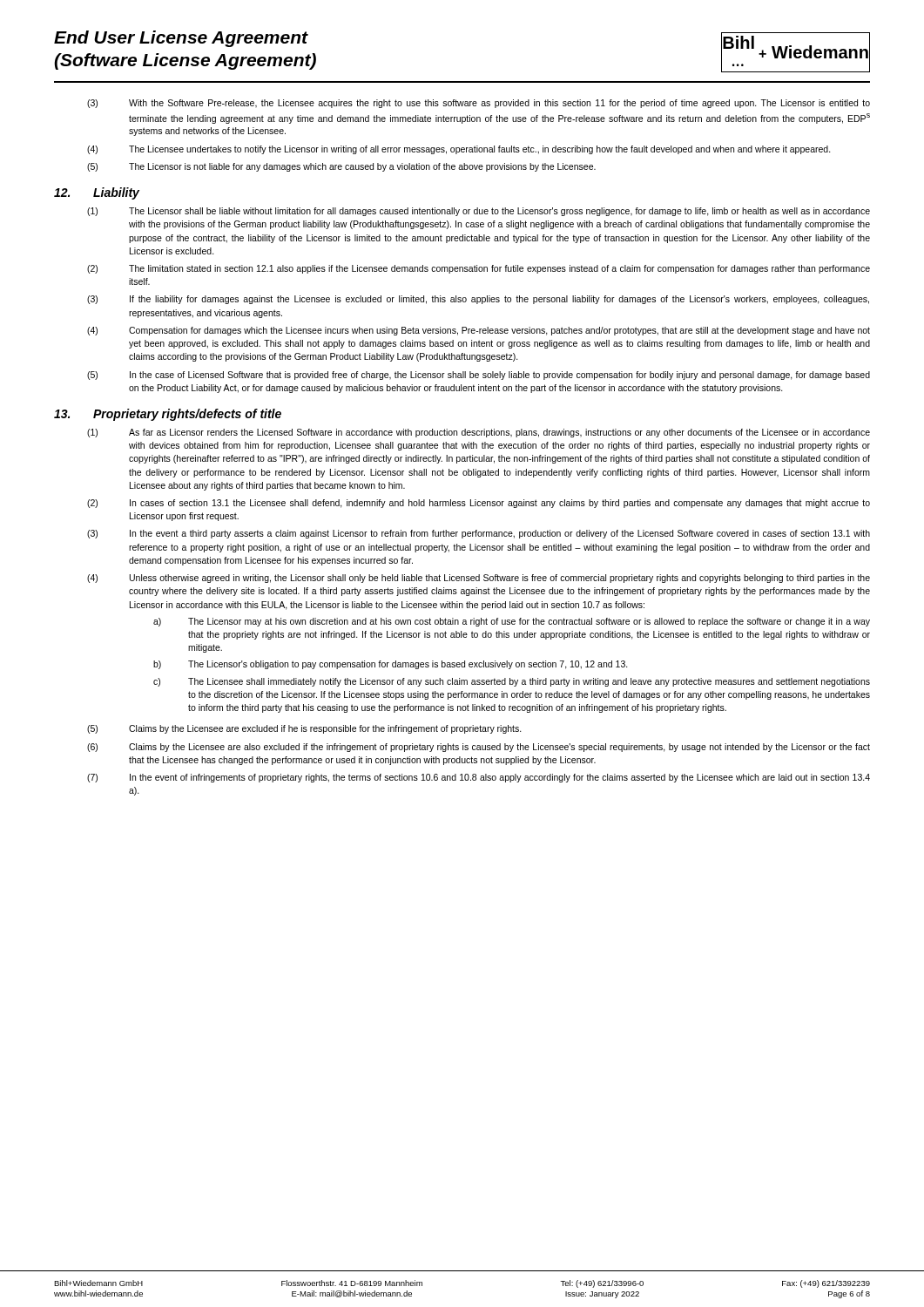Where is the passage that starts "(5) In the case of Licensed"?
Image resolution: width=924 pixels, height=1307 pixels.
pos(466,381)
